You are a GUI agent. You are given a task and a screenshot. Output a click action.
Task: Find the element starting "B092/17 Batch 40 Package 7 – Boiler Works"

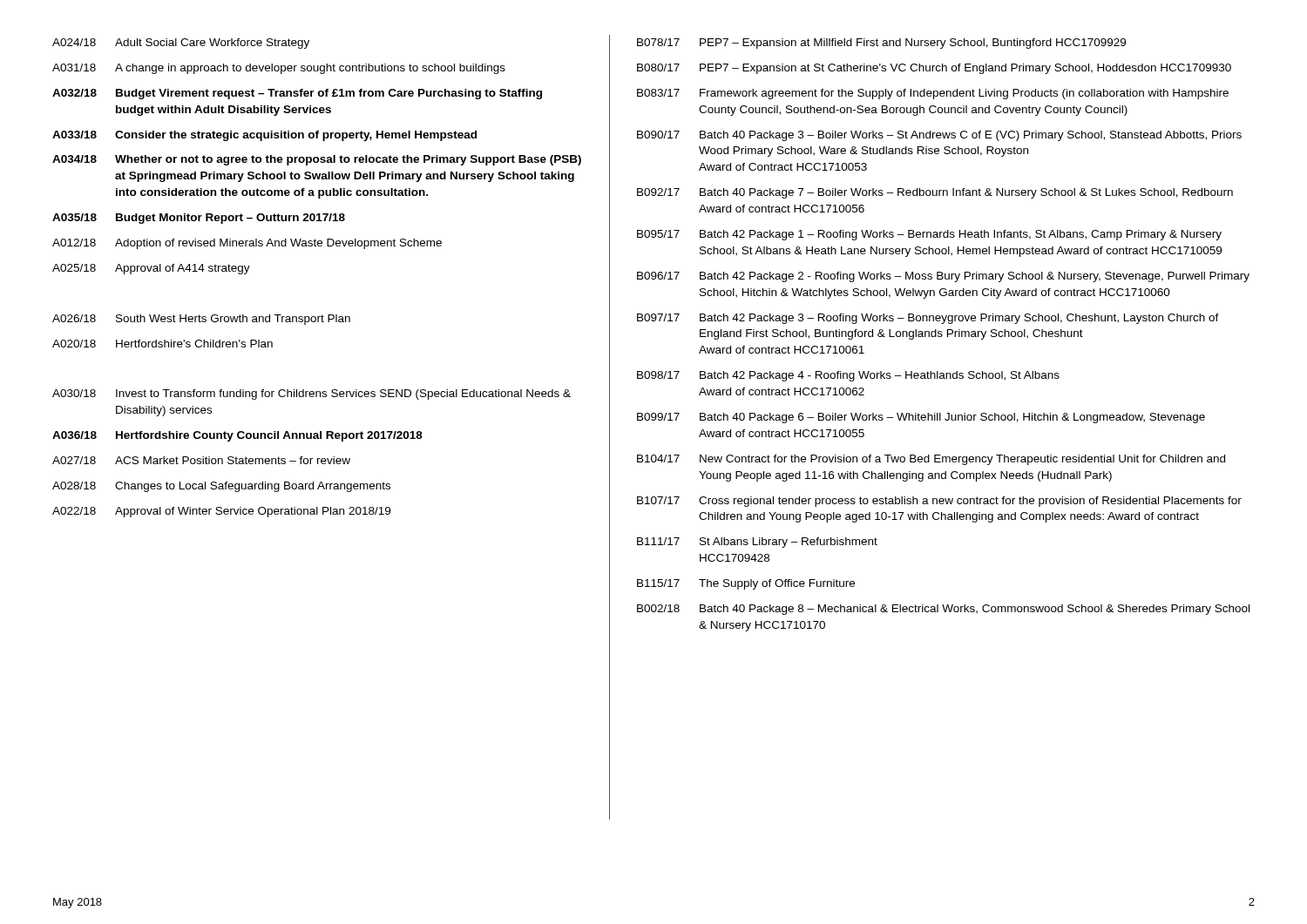tap(945, 201)
